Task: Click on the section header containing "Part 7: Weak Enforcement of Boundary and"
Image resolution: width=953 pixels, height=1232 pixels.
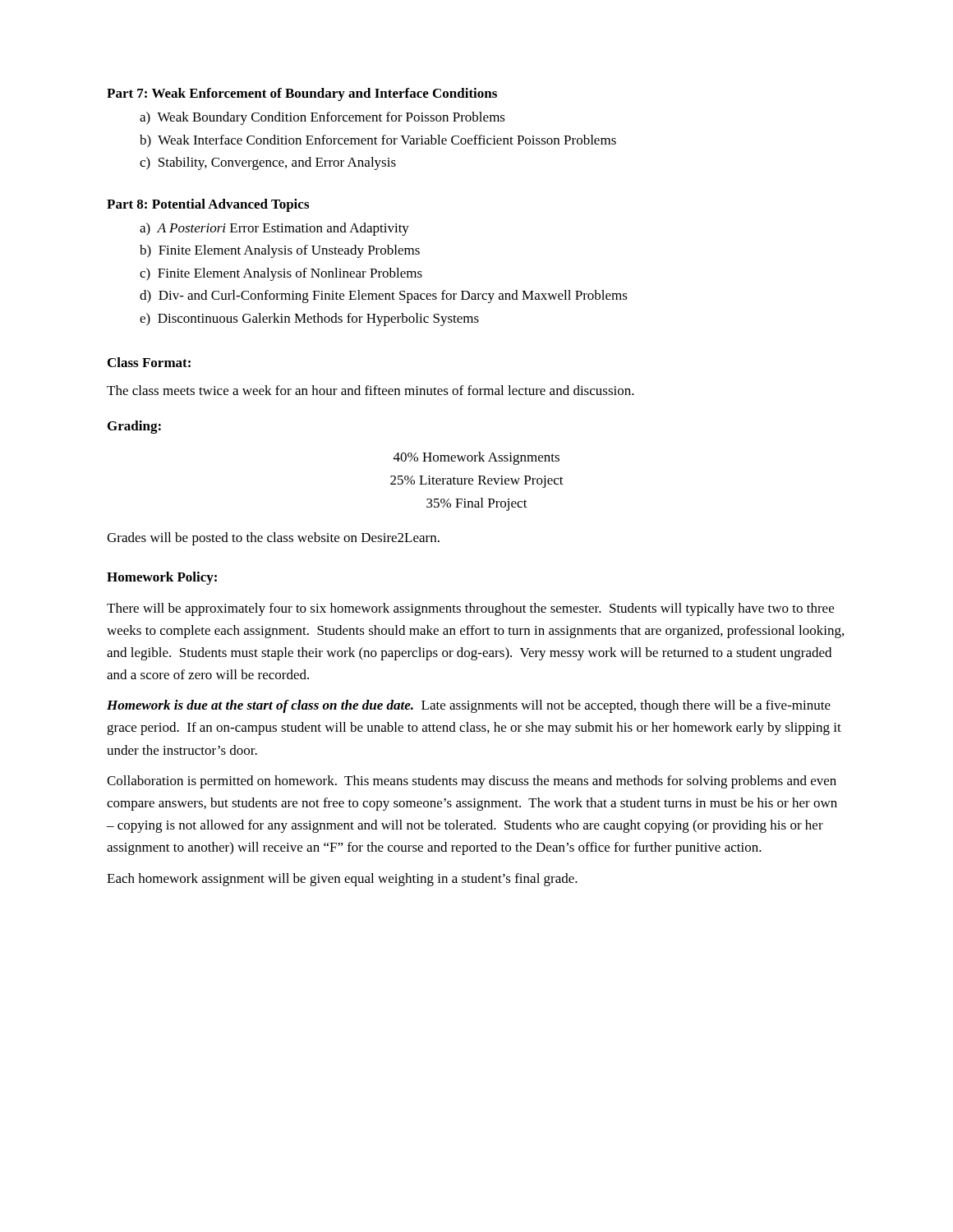Action: point(302,93)
